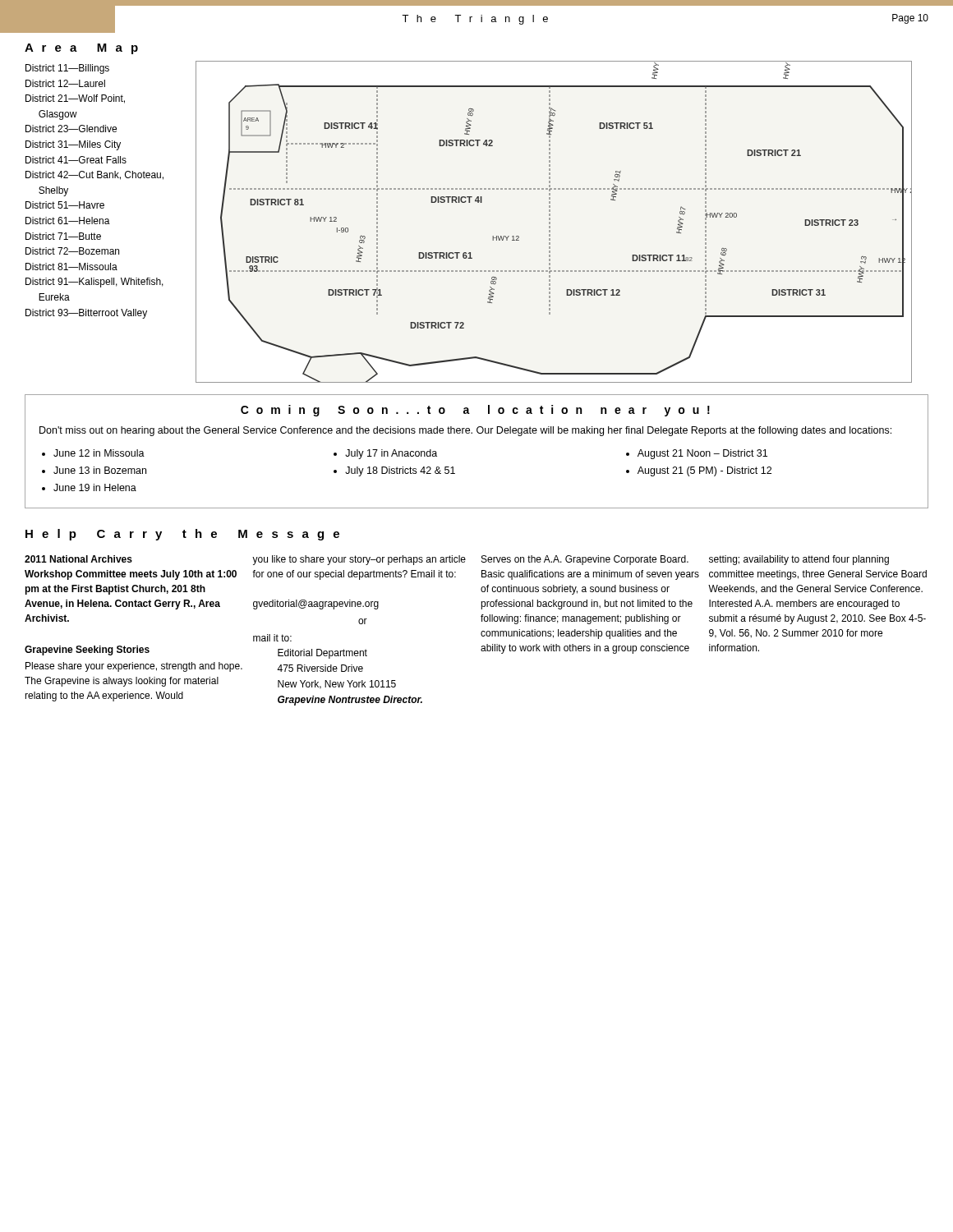Find "District 91—Kalispell, Whitefish, Eureka" on this page
This screenshot has height=1232, width=953.
coord(94,290)
